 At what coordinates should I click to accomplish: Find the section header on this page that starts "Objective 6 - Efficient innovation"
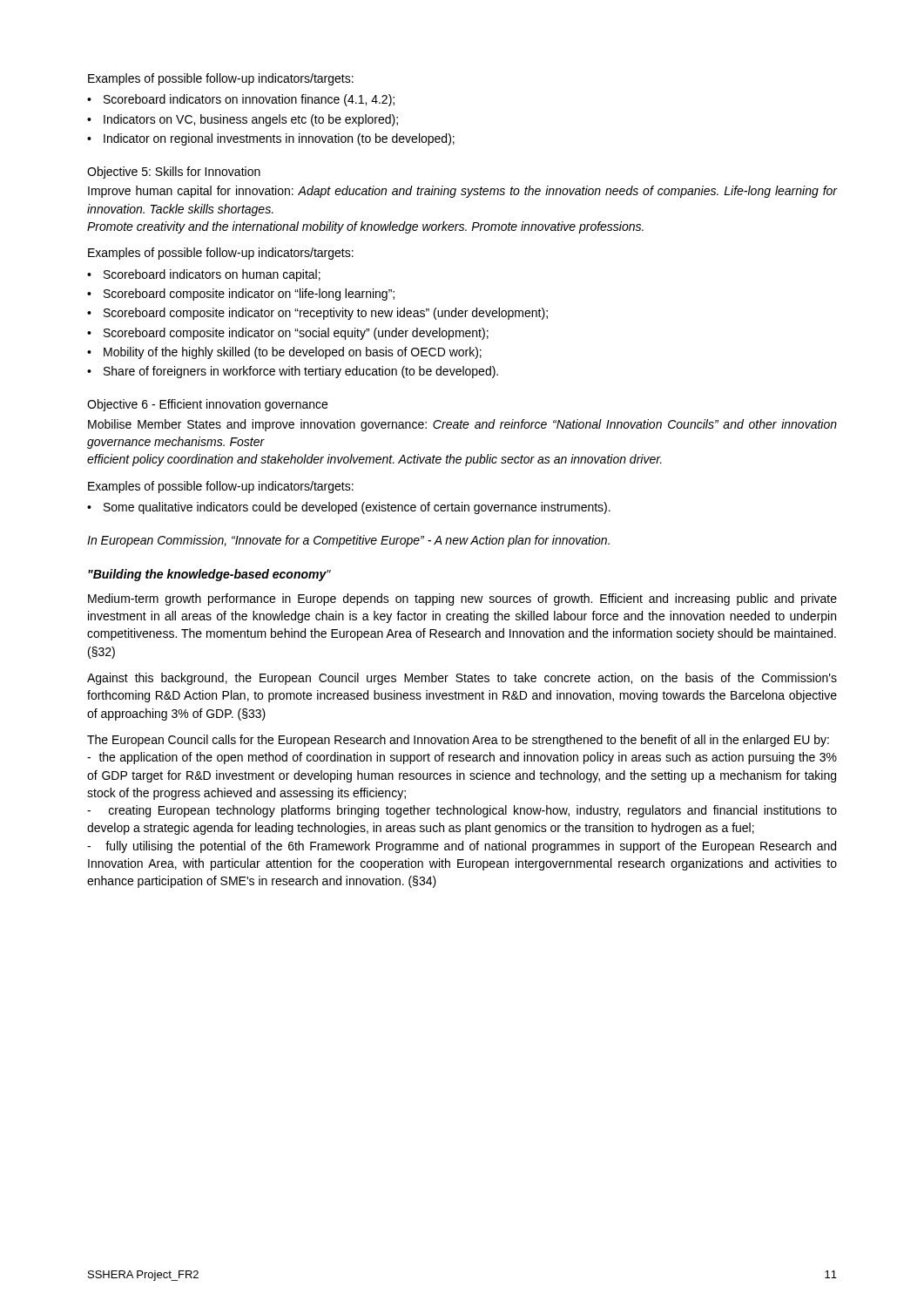208,405
